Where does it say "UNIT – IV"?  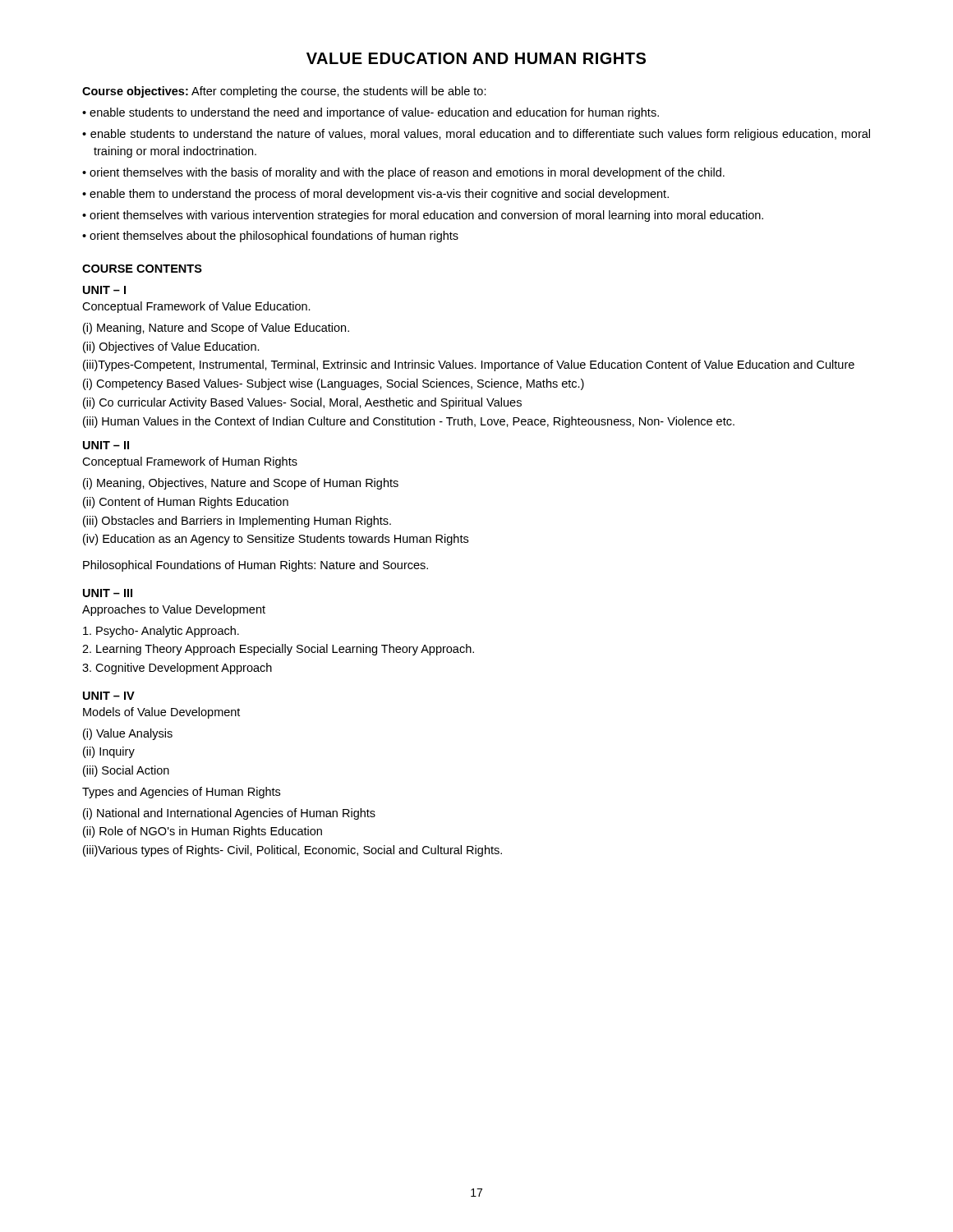[x=108, y=695]
